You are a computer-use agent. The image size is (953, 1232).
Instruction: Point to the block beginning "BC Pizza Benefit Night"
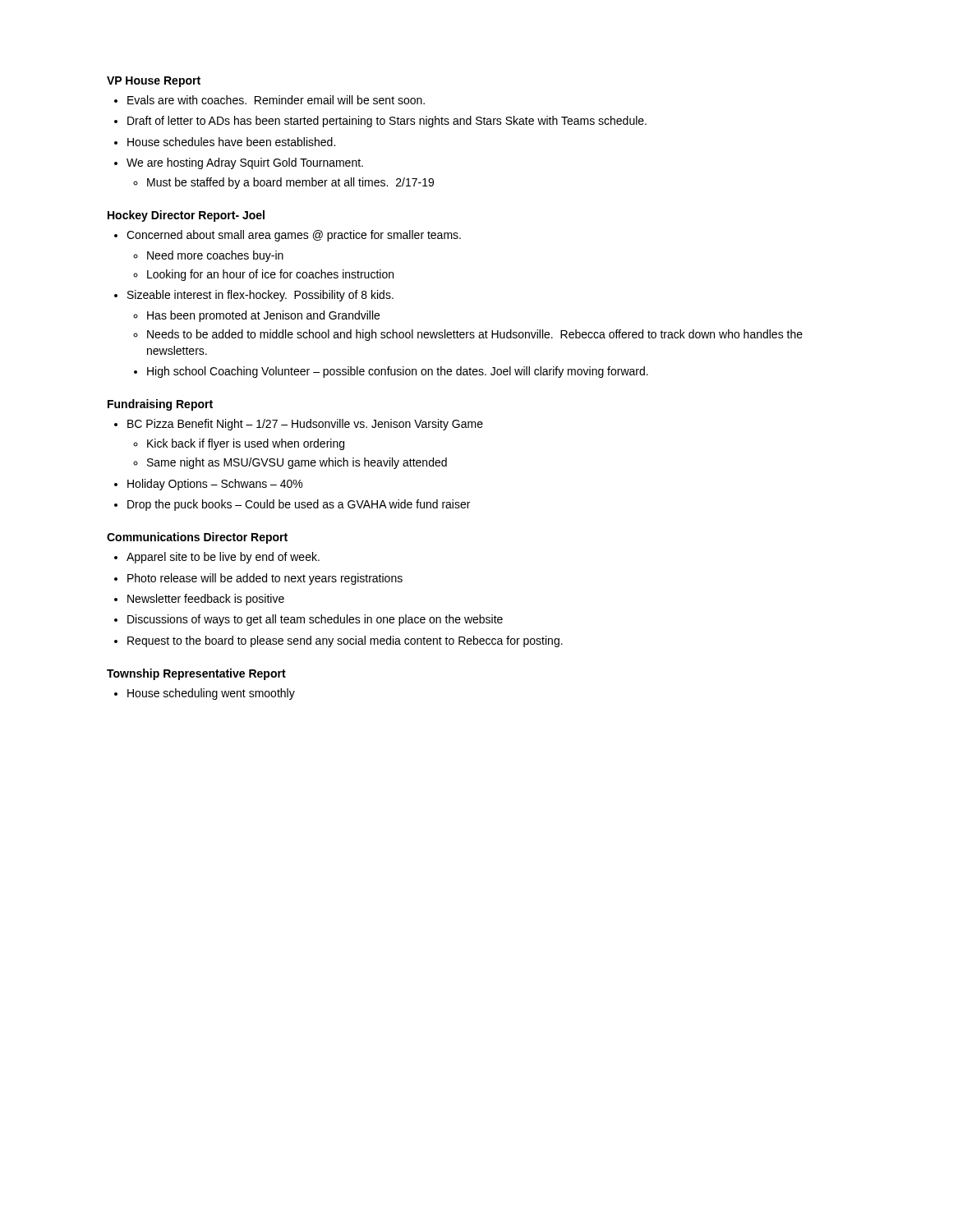305,425
